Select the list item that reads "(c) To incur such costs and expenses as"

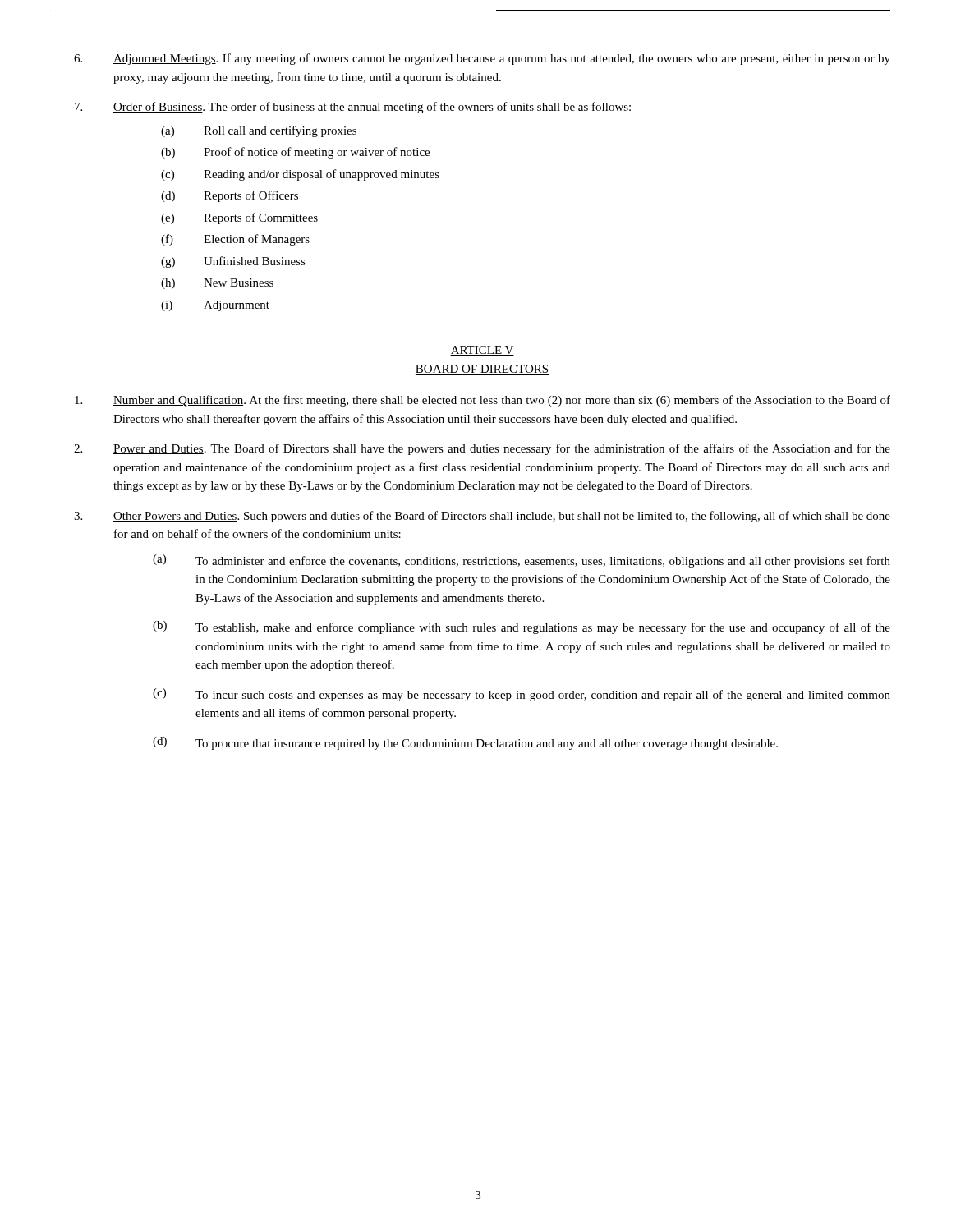522,704
